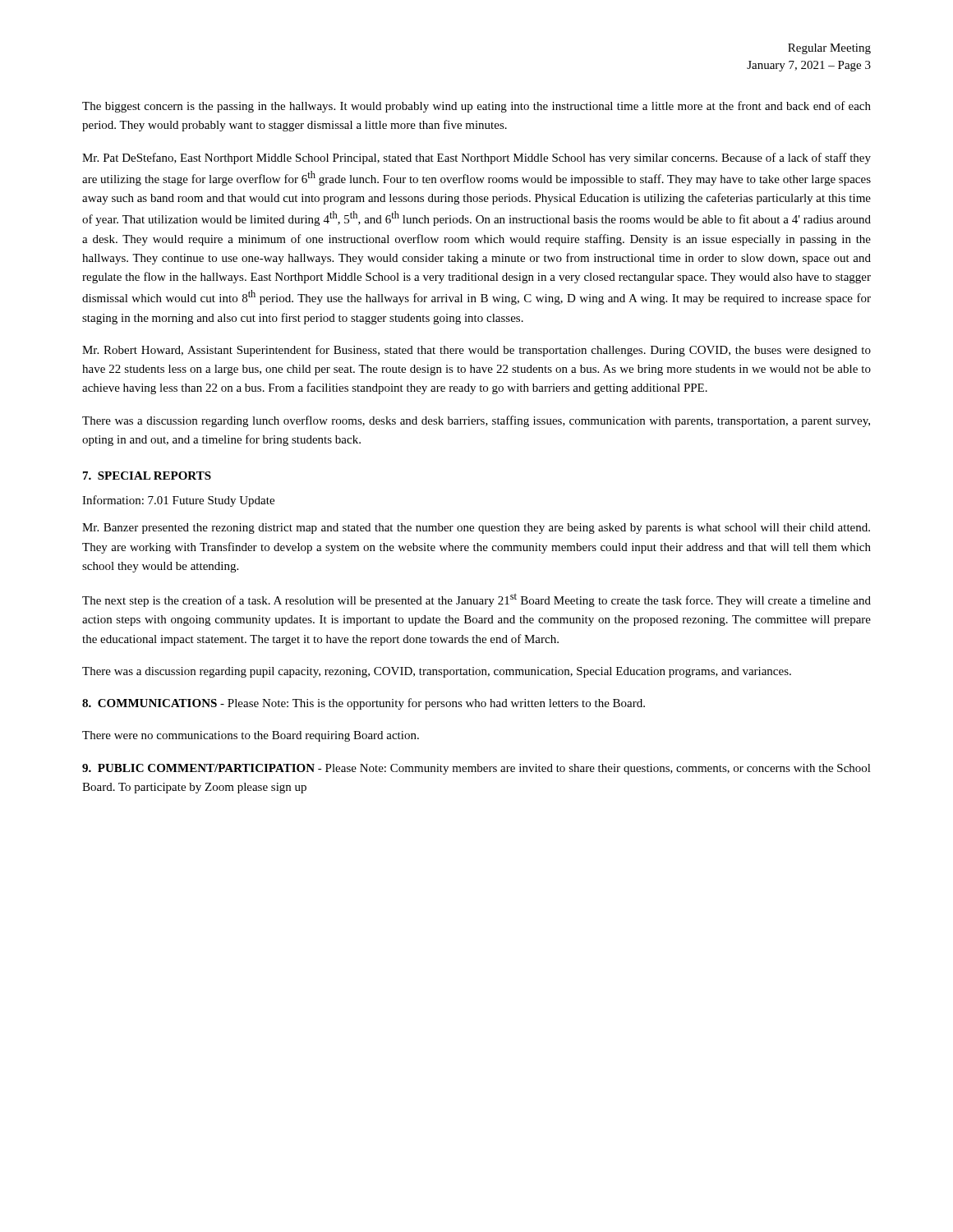This screenshot has width=953, height=1232.
Task: Find the text starting "Mr. Banzer presented the"
Action: 476,547
